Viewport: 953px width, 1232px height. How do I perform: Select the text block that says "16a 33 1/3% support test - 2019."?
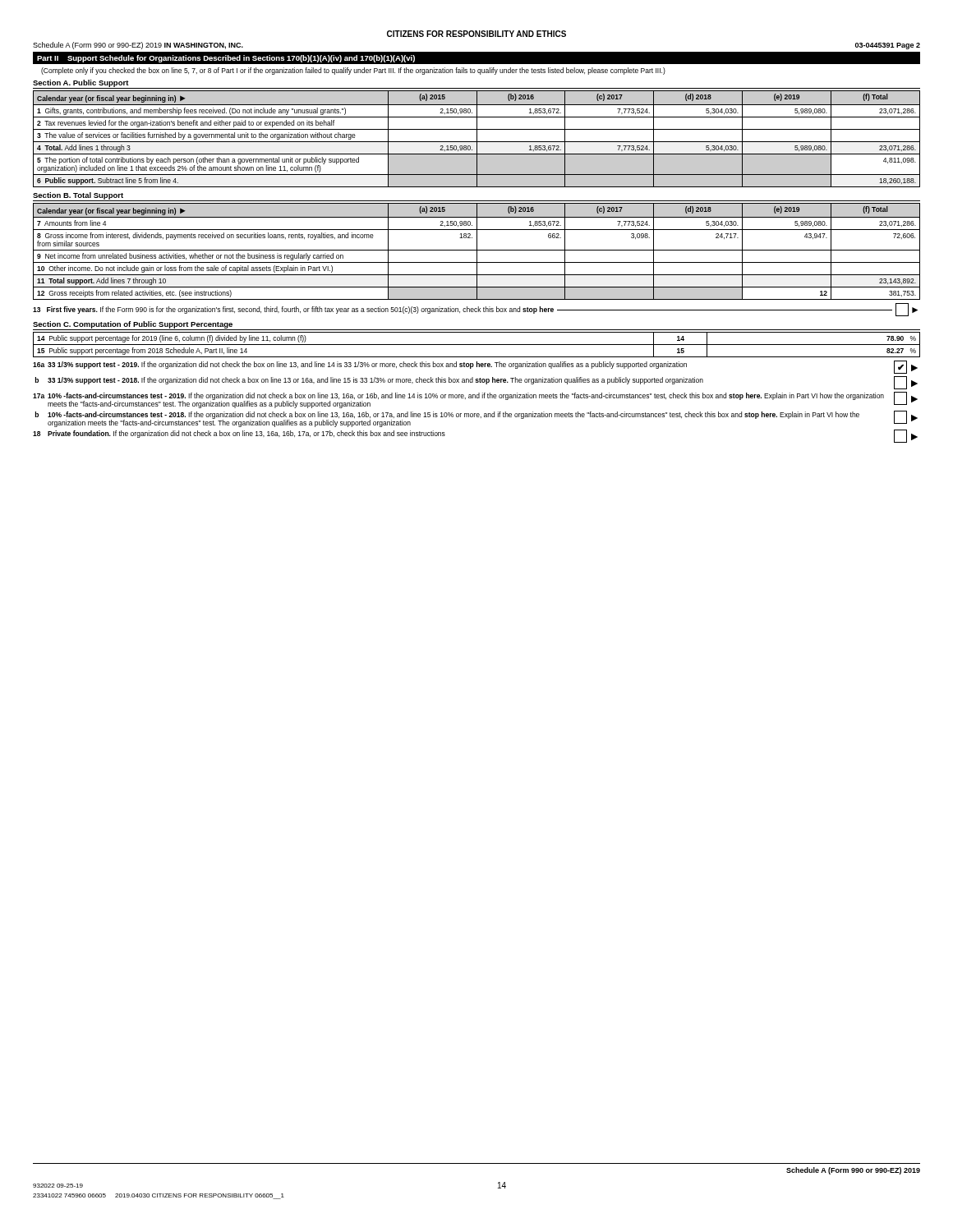click(476, 367)
